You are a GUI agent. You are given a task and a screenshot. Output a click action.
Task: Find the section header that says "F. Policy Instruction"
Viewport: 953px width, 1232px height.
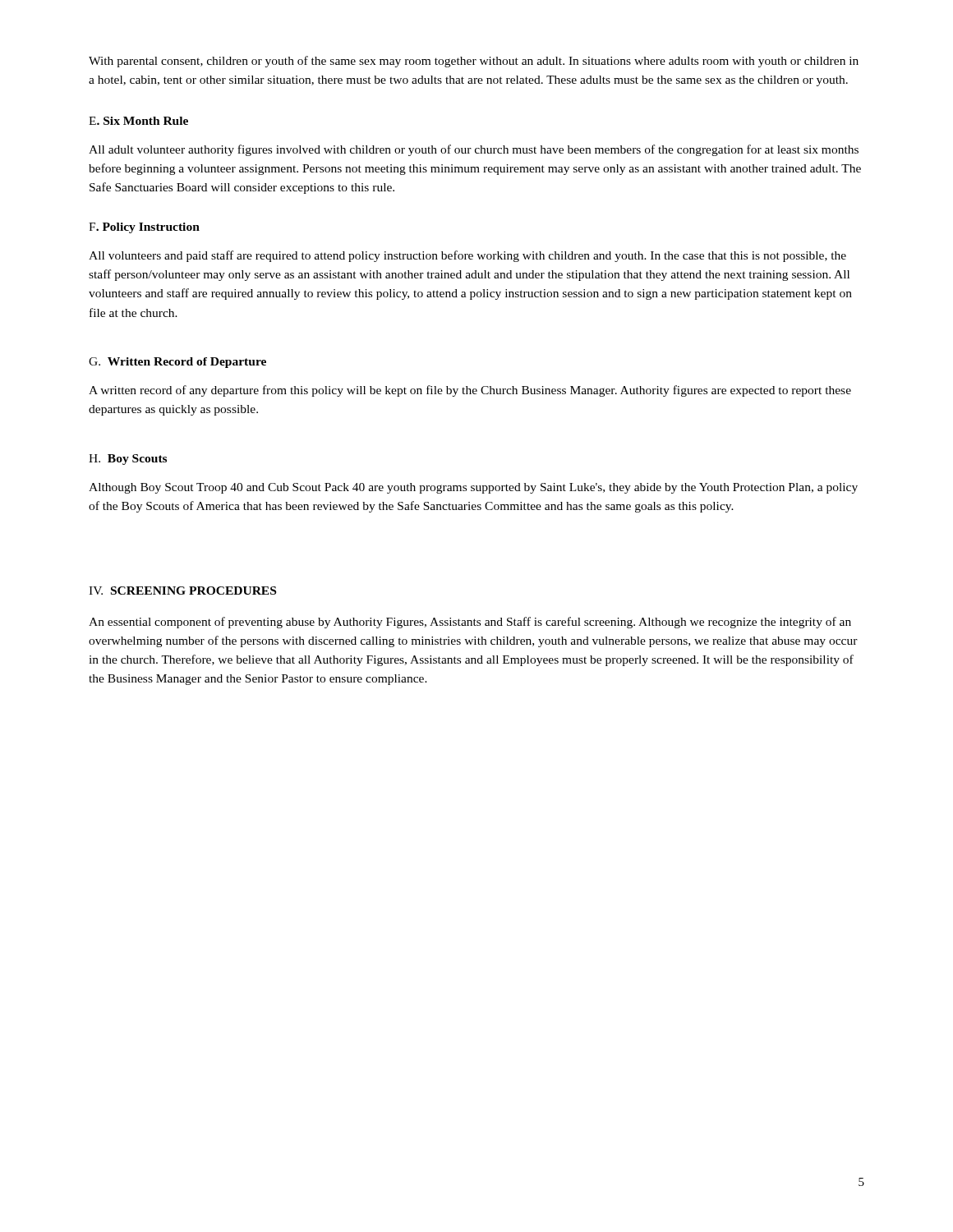[144, 226]
